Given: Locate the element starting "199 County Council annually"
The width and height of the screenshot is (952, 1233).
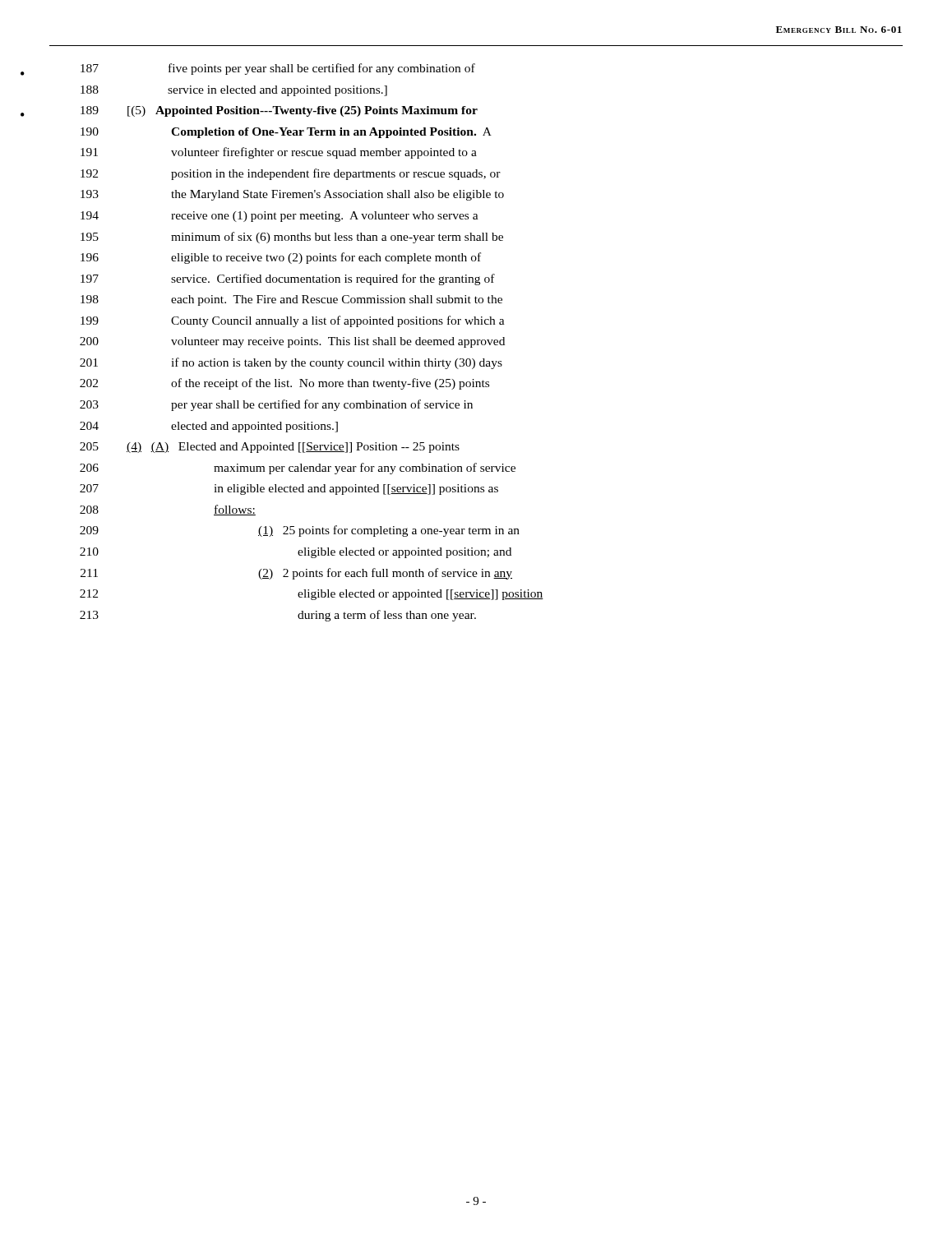Looking at the screenshot, I should [476, 320].
